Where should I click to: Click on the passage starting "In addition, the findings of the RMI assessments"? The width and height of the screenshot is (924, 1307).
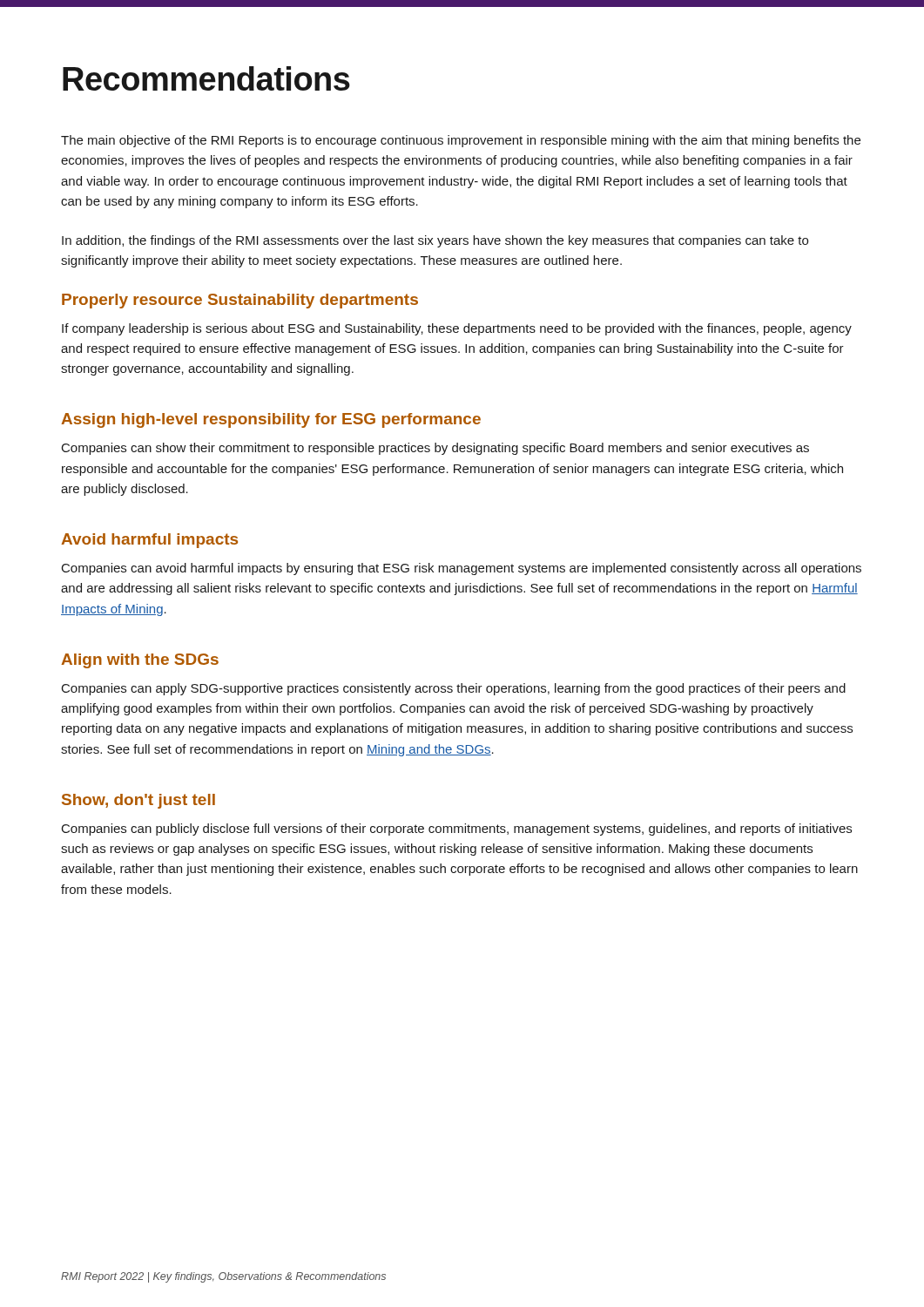point(435,250)
